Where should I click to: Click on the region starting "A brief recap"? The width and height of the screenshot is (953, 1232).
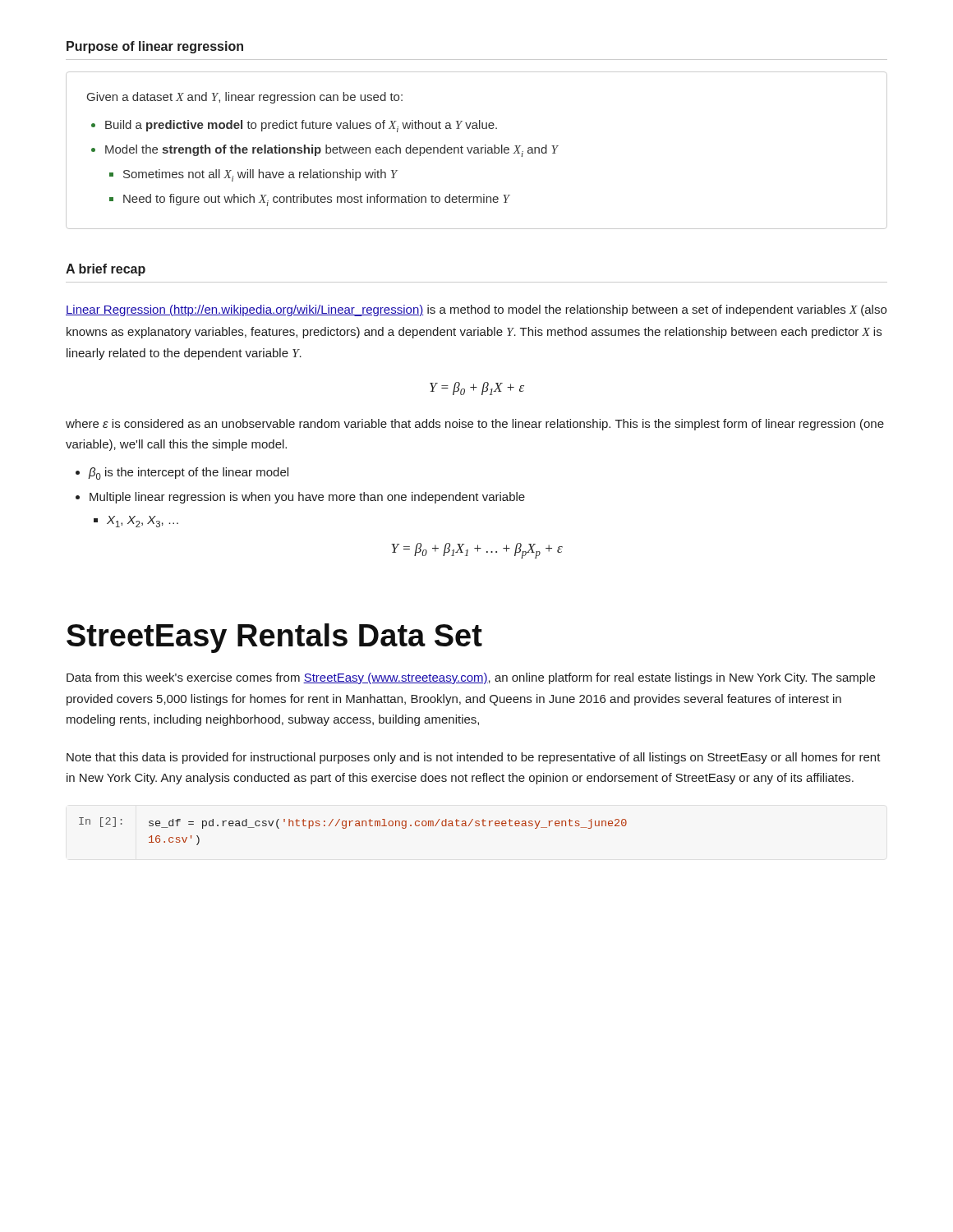[x=106, y=269]
